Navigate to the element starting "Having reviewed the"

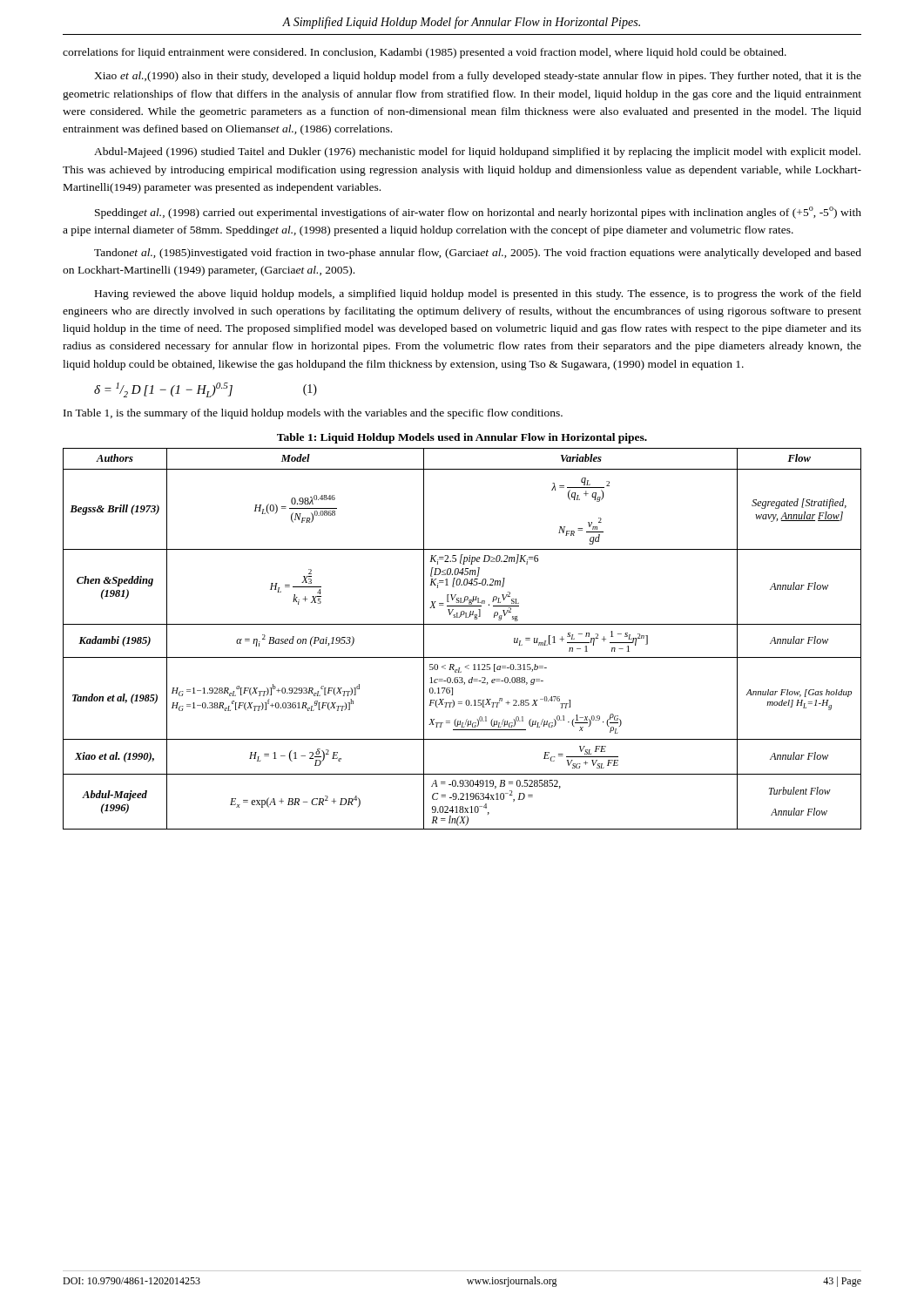462,328
